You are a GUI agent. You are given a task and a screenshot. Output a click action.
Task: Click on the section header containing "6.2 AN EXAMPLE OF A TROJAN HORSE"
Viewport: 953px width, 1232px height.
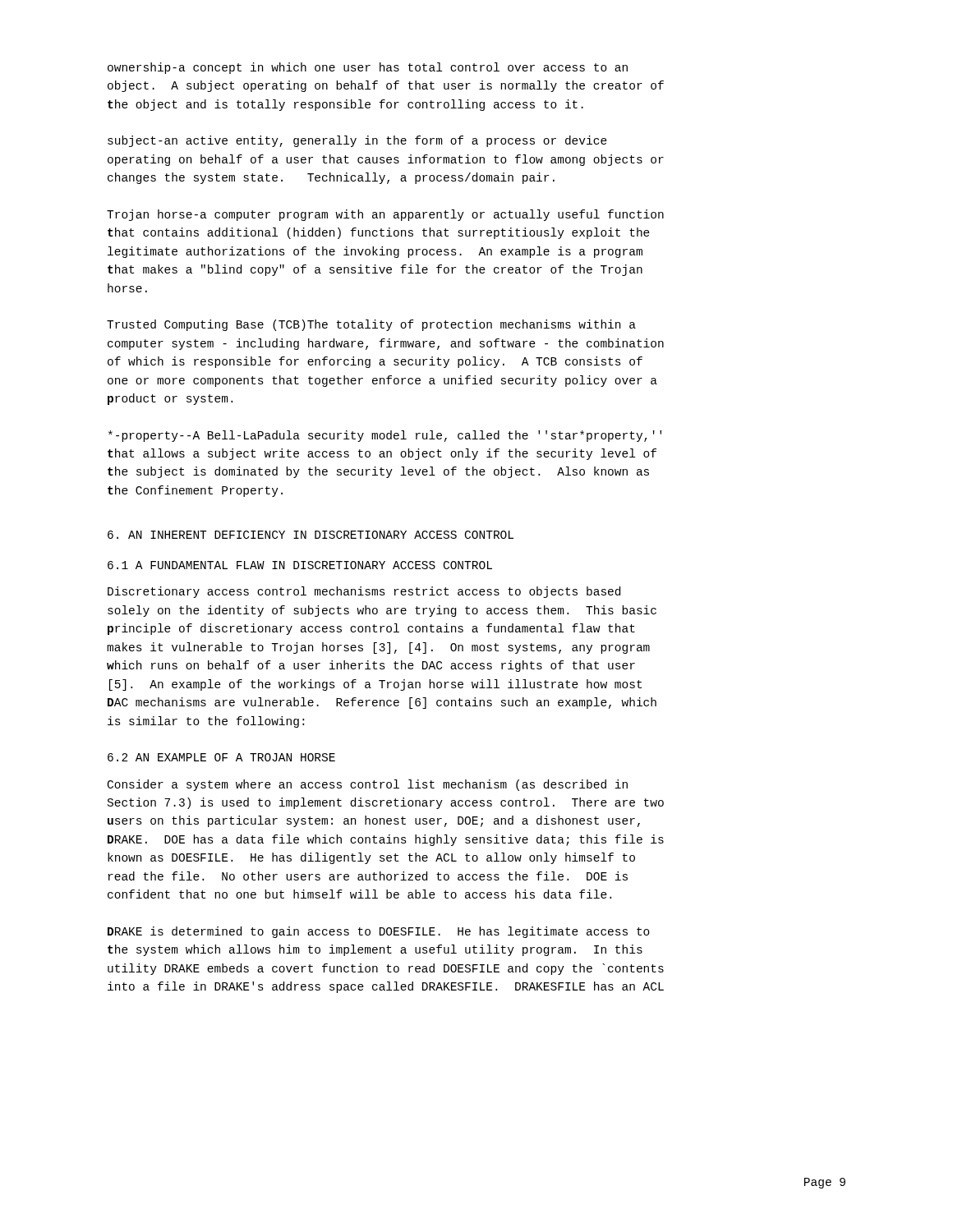(221, 758)
